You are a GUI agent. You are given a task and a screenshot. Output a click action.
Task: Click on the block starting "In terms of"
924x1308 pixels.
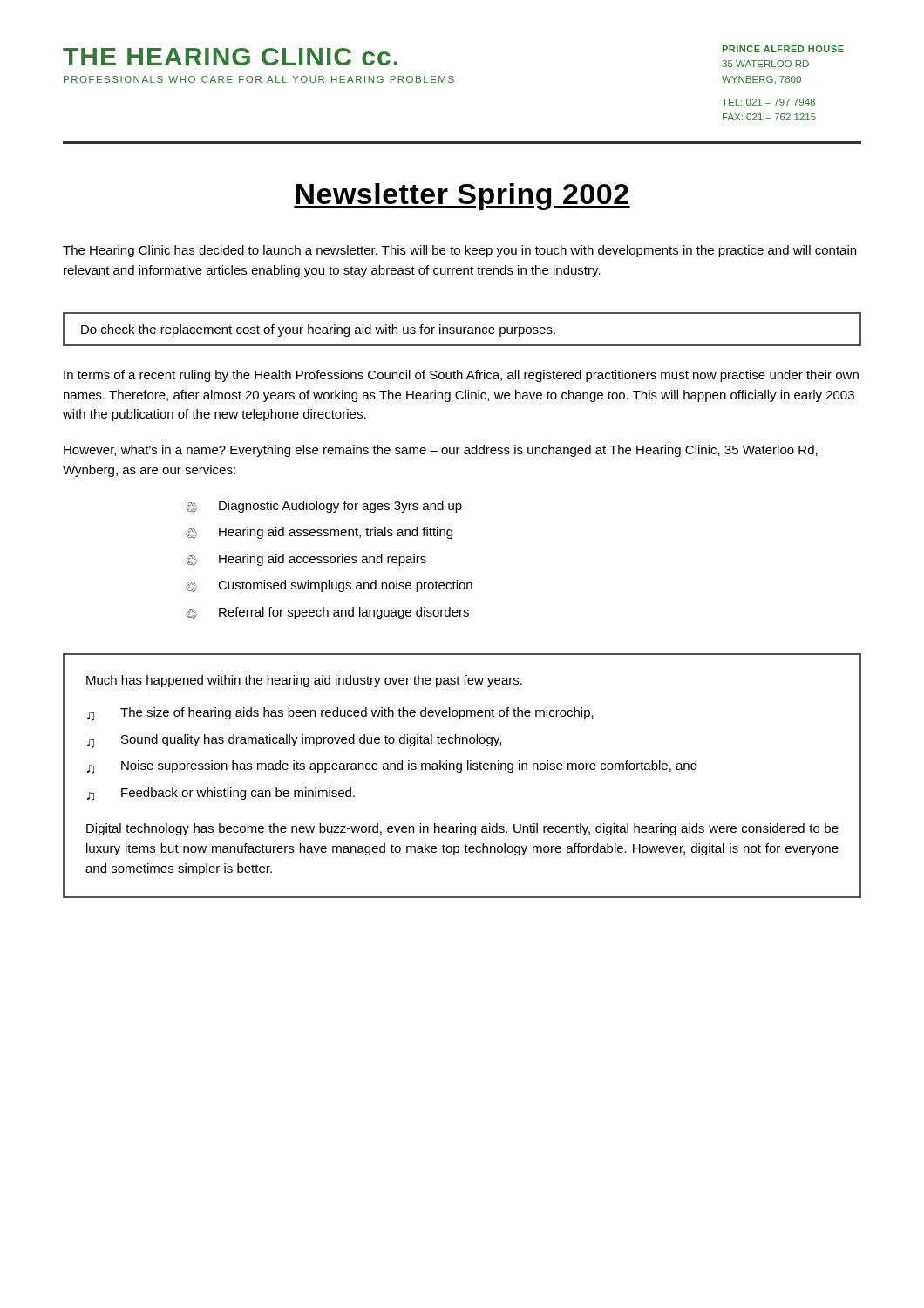(461, 394)
